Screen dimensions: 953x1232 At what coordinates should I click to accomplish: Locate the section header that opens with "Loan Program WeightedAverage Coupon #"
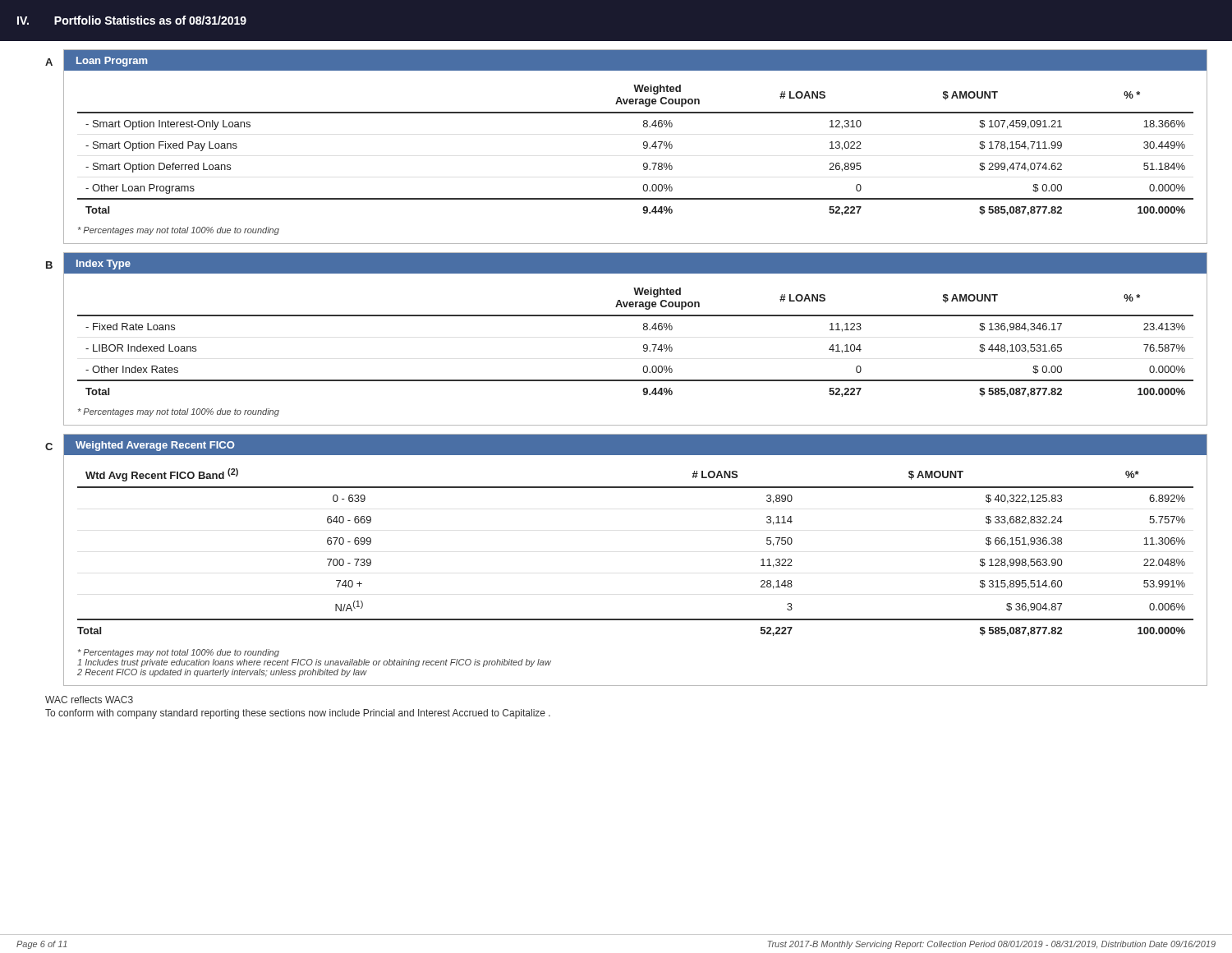click(635, 147)
